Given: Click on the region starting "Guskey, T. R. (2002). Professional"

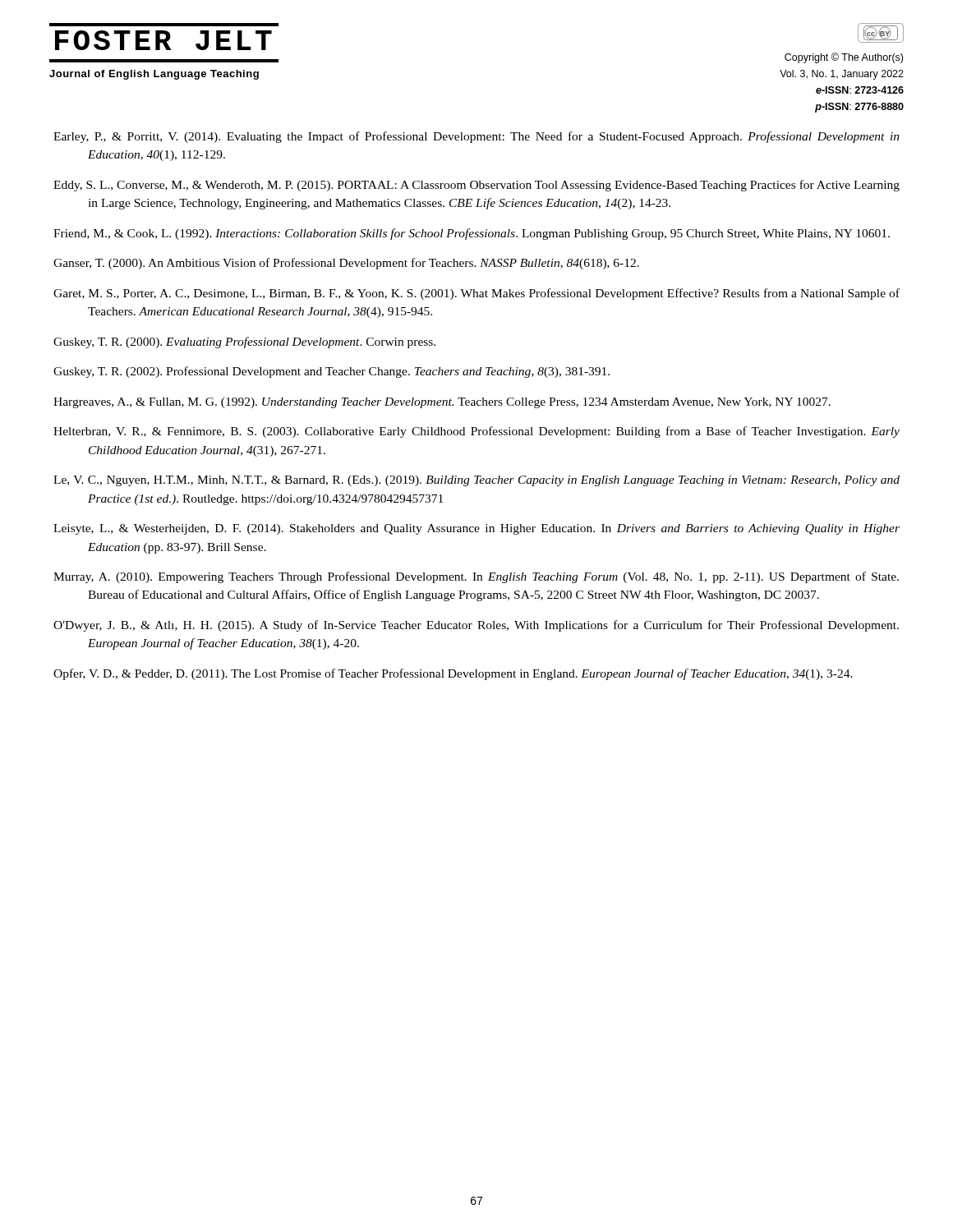Looking at the screenshot, I should (x=332, y=371).
